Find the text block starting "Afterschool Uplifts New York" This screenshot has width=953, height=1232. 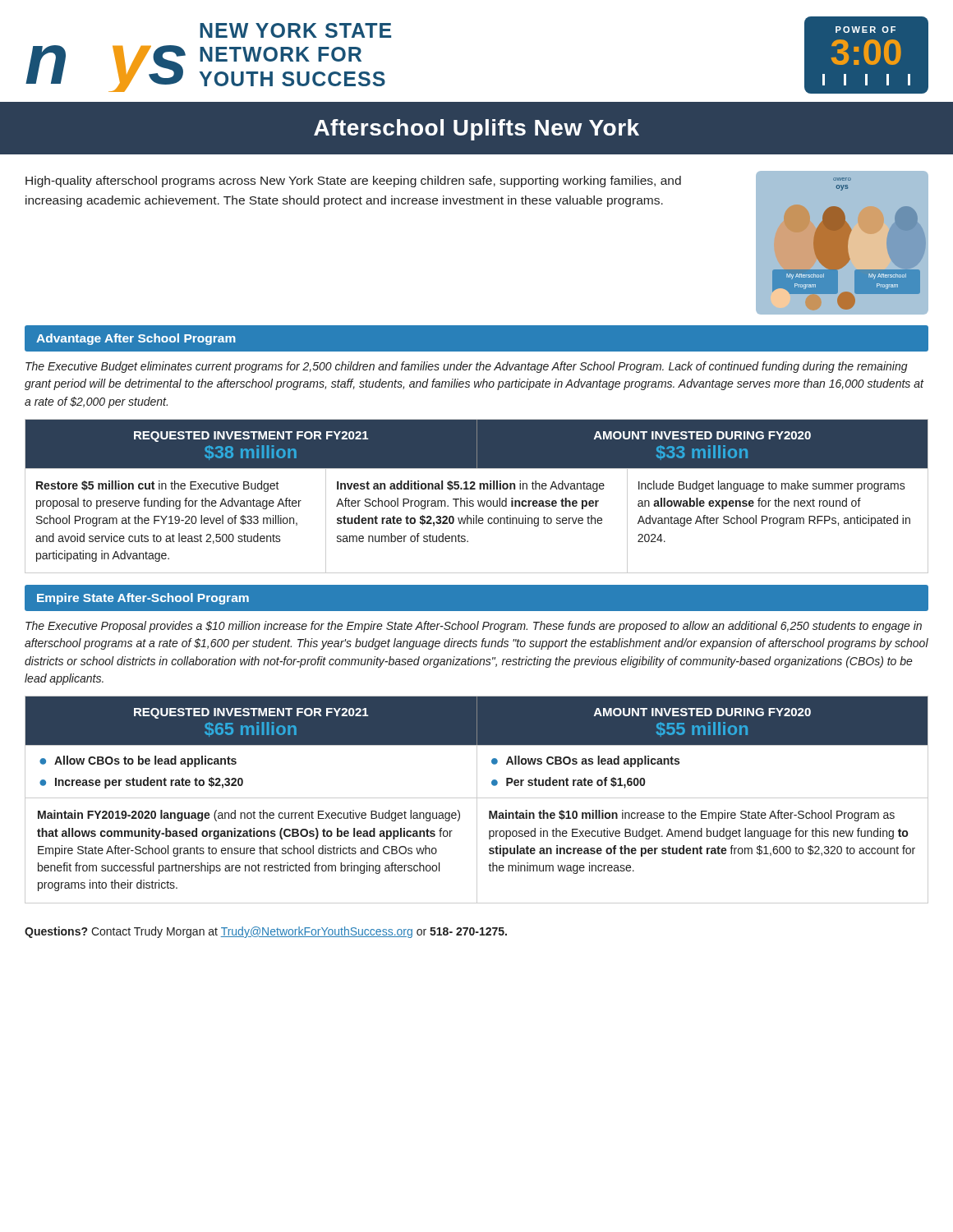coord(476,128)
